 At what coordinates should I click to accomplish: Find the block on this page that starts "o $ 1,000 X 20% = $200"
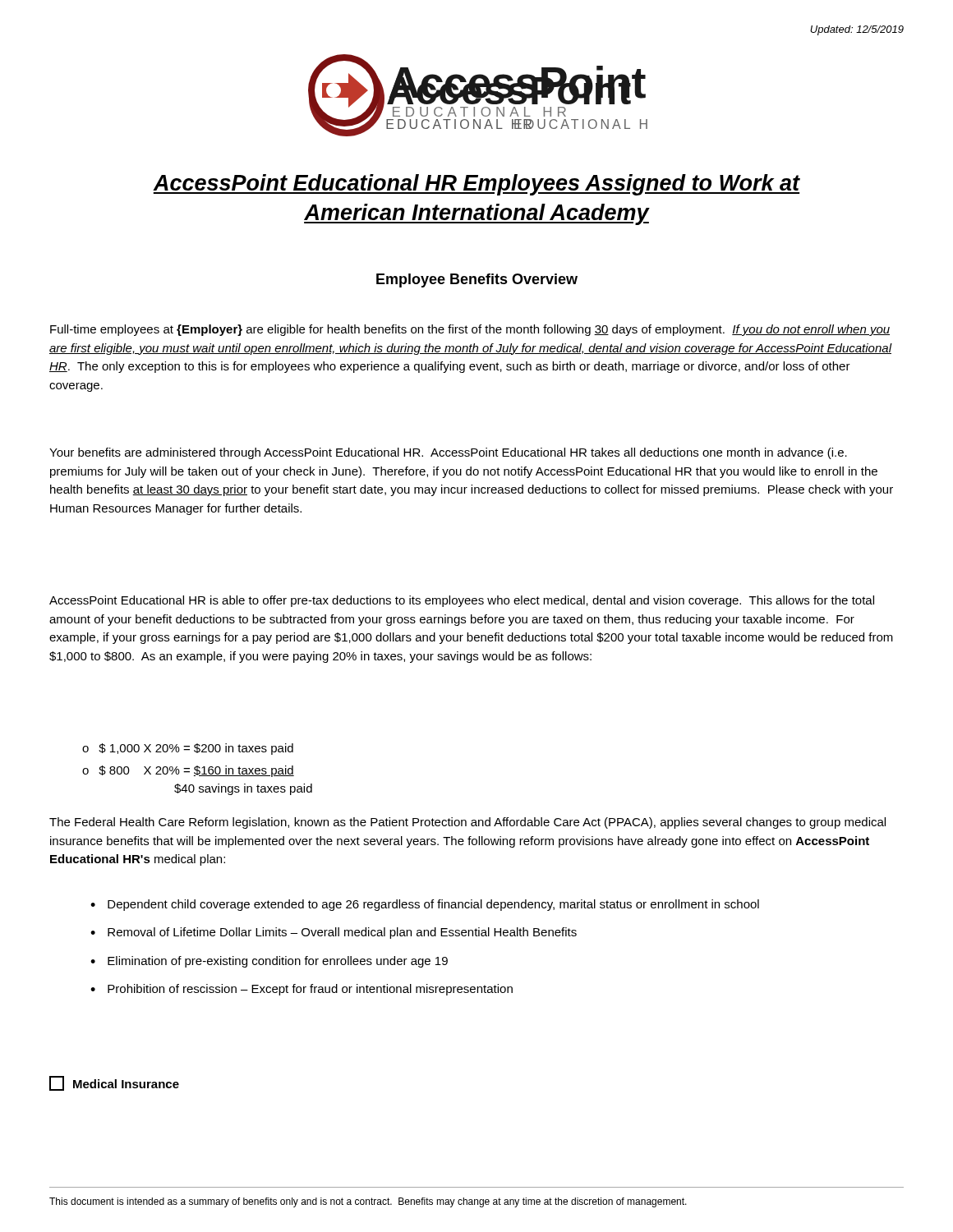tap(188, 748)
